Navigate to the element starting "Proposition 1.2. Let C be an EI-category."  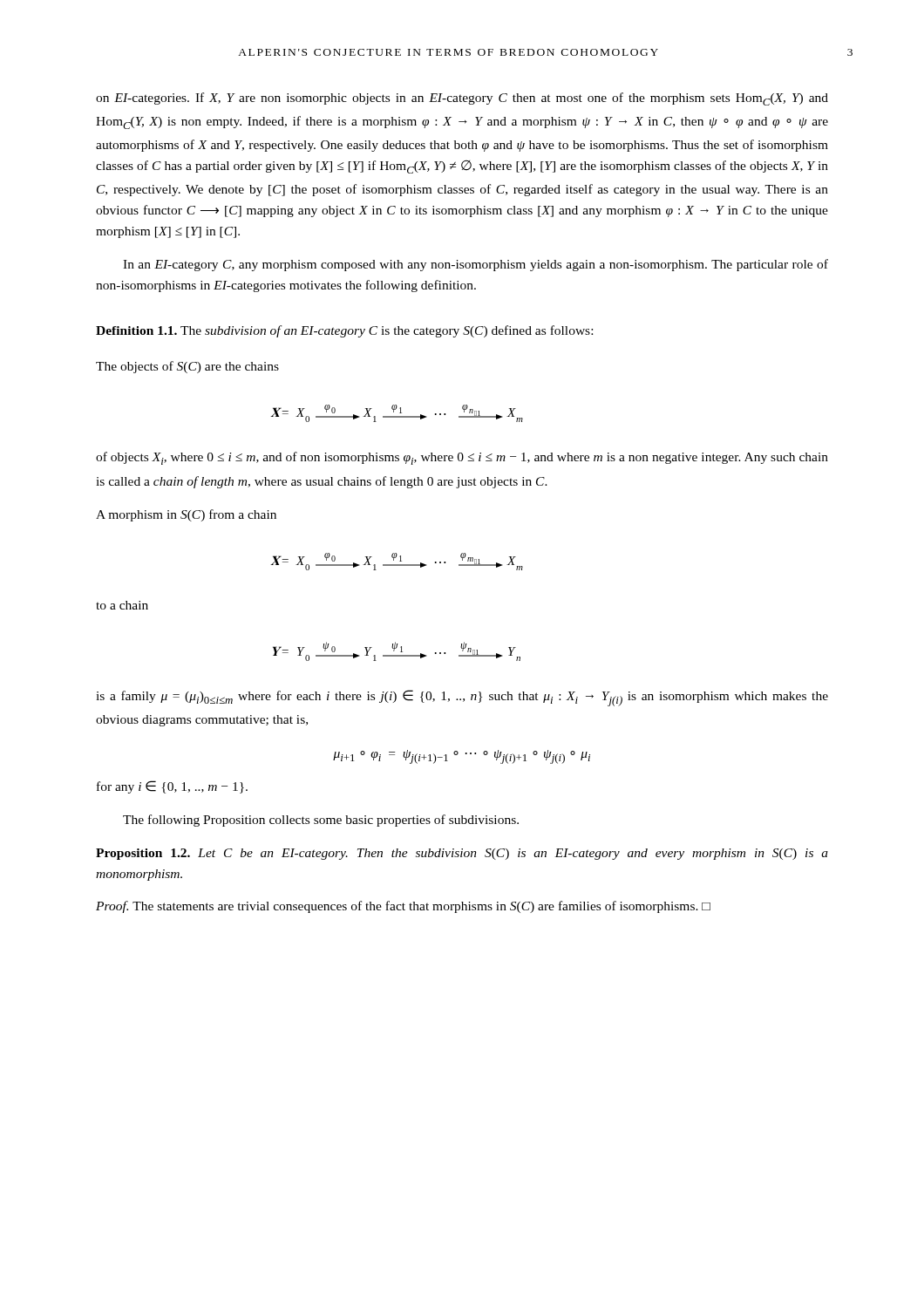(462, 863)
